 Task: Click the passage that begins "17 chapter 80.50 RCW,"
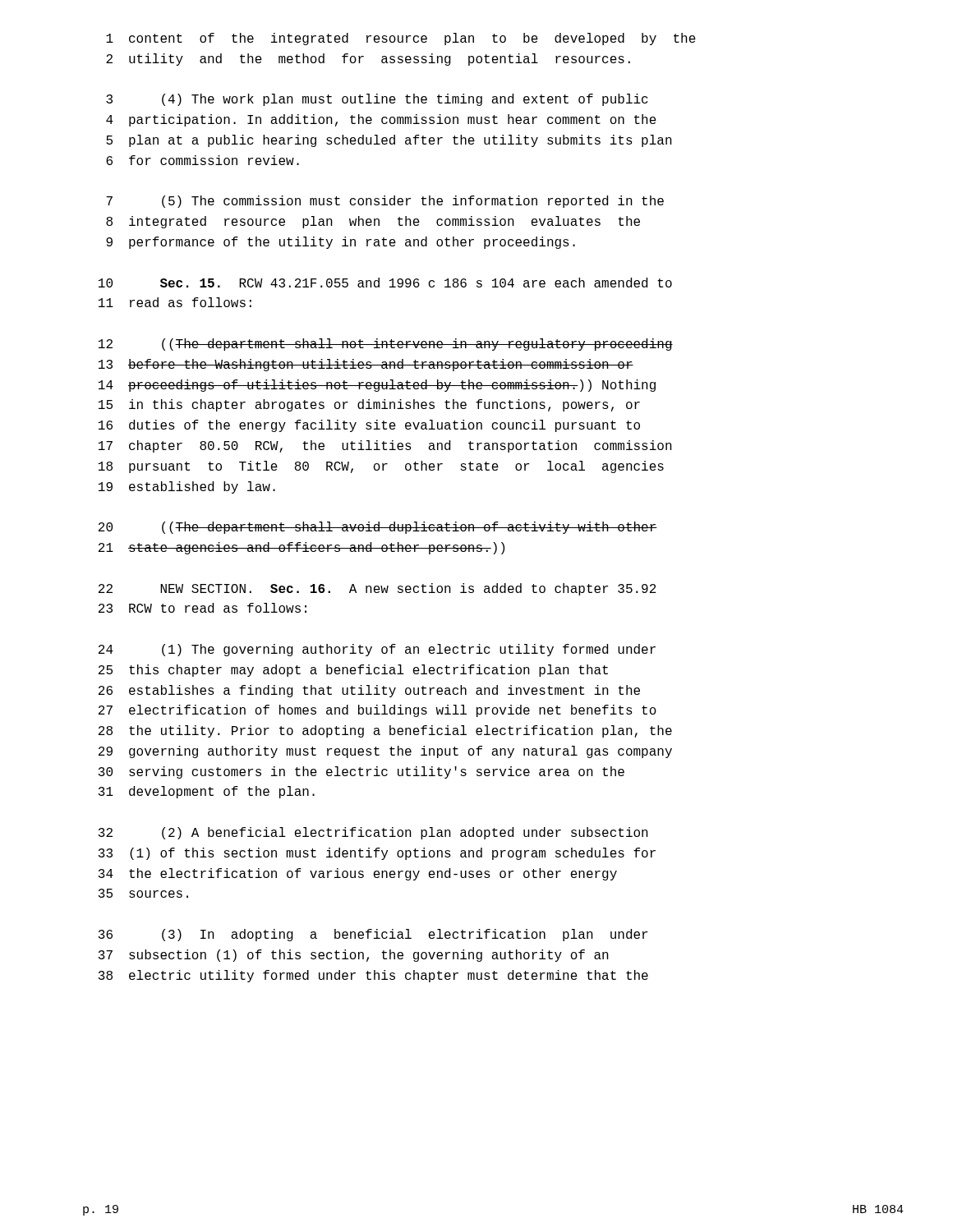point(493,447)
